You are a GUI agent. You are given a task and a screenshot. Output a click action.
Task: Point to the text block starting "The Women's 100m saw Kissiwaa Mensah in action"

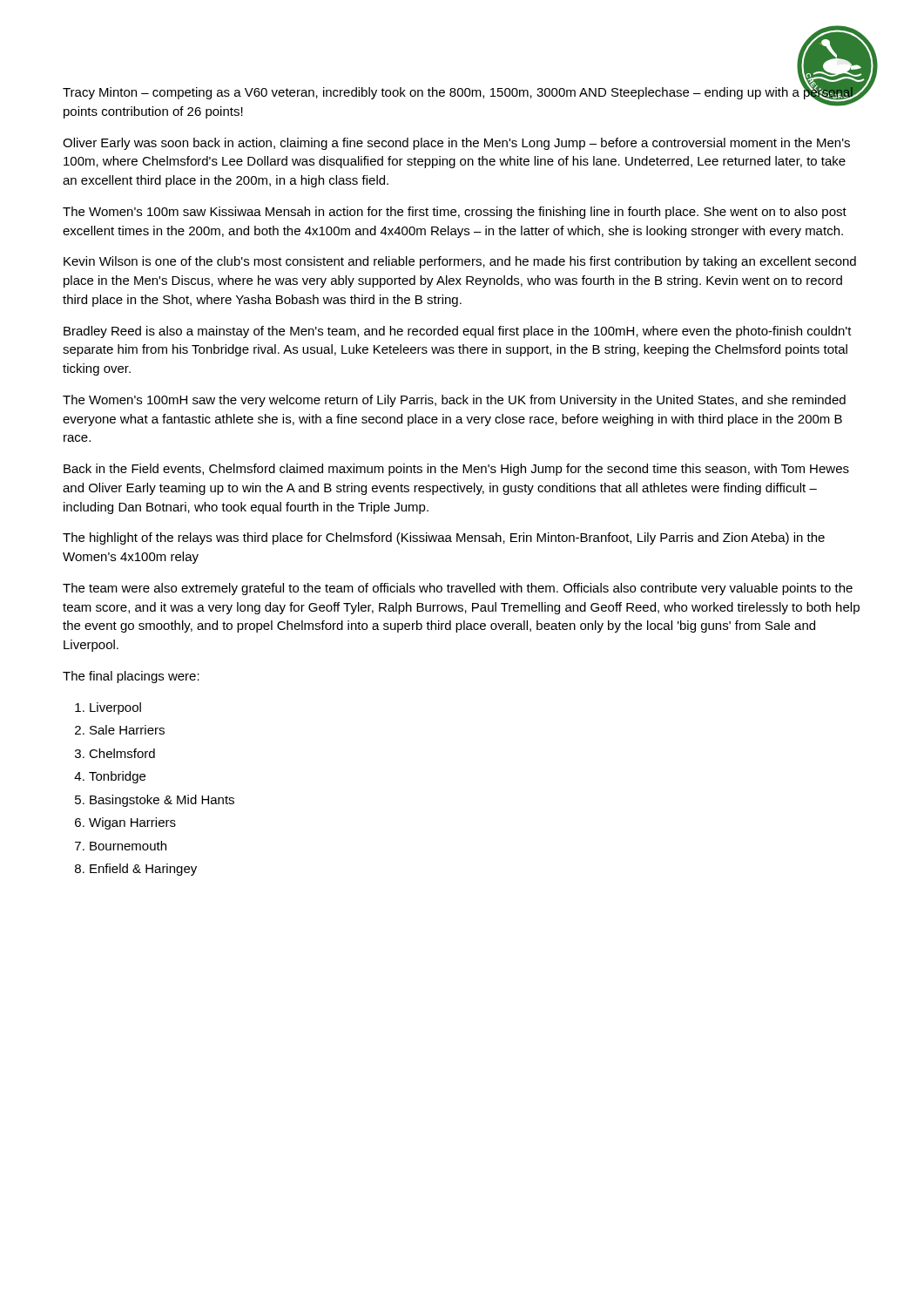coord(462,221)
